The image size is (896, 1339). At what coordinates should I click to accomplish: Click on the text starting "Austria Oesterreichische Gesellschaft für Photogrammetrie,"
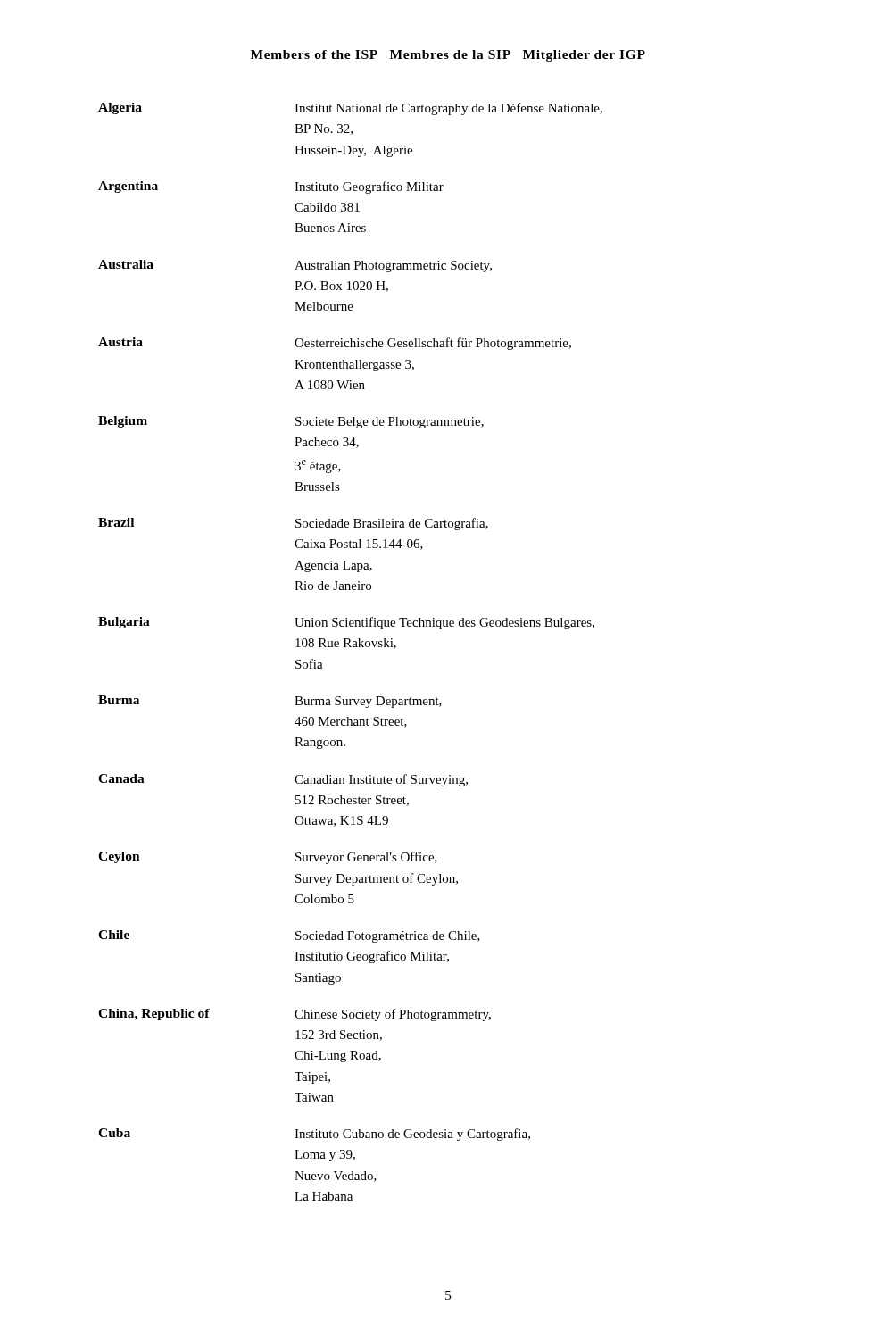(x=335, y=364)
